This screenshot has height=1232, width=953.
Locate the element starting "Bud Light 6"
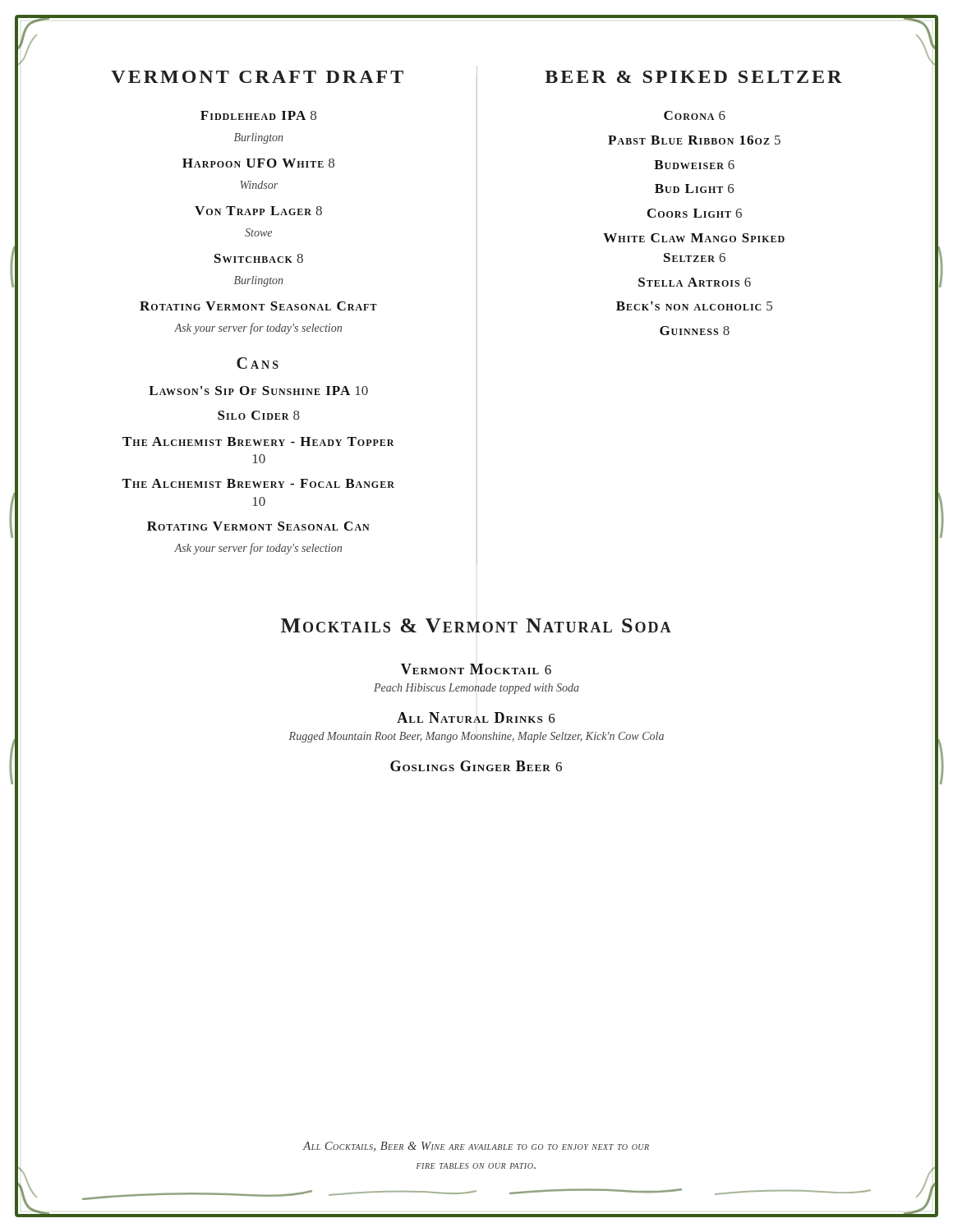694,189
